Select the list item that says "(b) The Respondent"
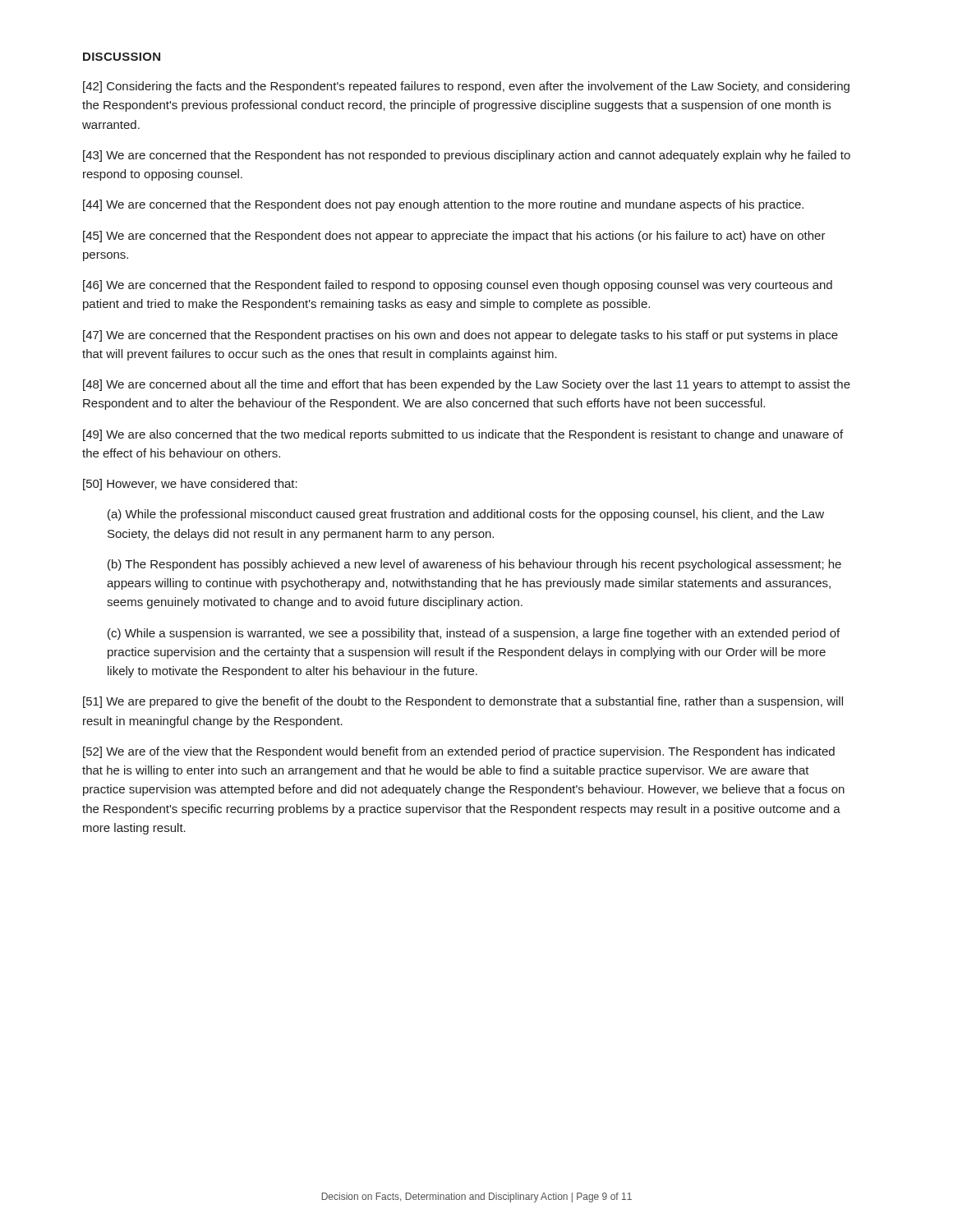The width and height of the screenshot is (953, 1232). pyautogui.click(x=474, y=583)
